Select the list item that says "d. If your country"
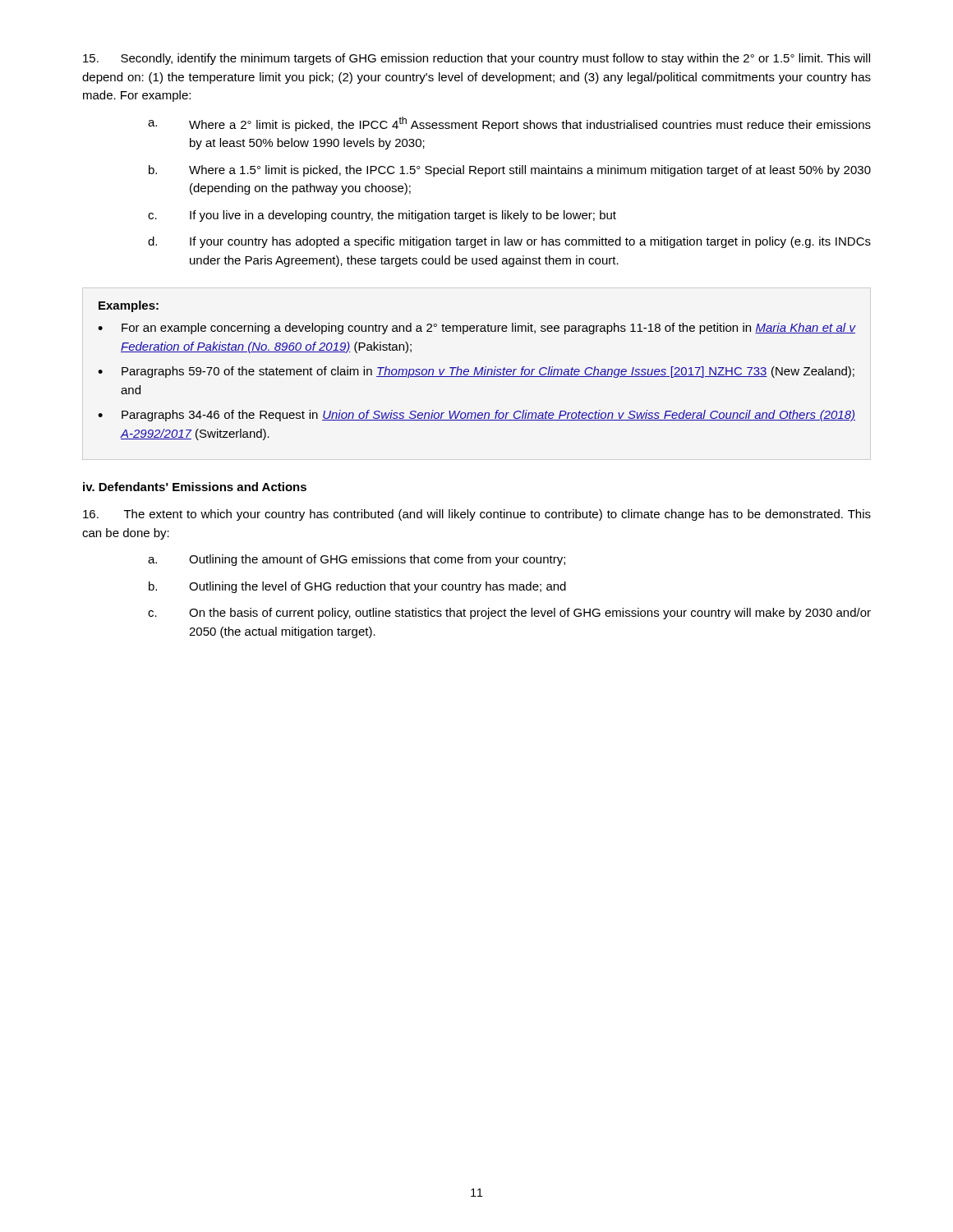Image resolution: width=953 pixels, height=1232 pixels. point(509,251)
